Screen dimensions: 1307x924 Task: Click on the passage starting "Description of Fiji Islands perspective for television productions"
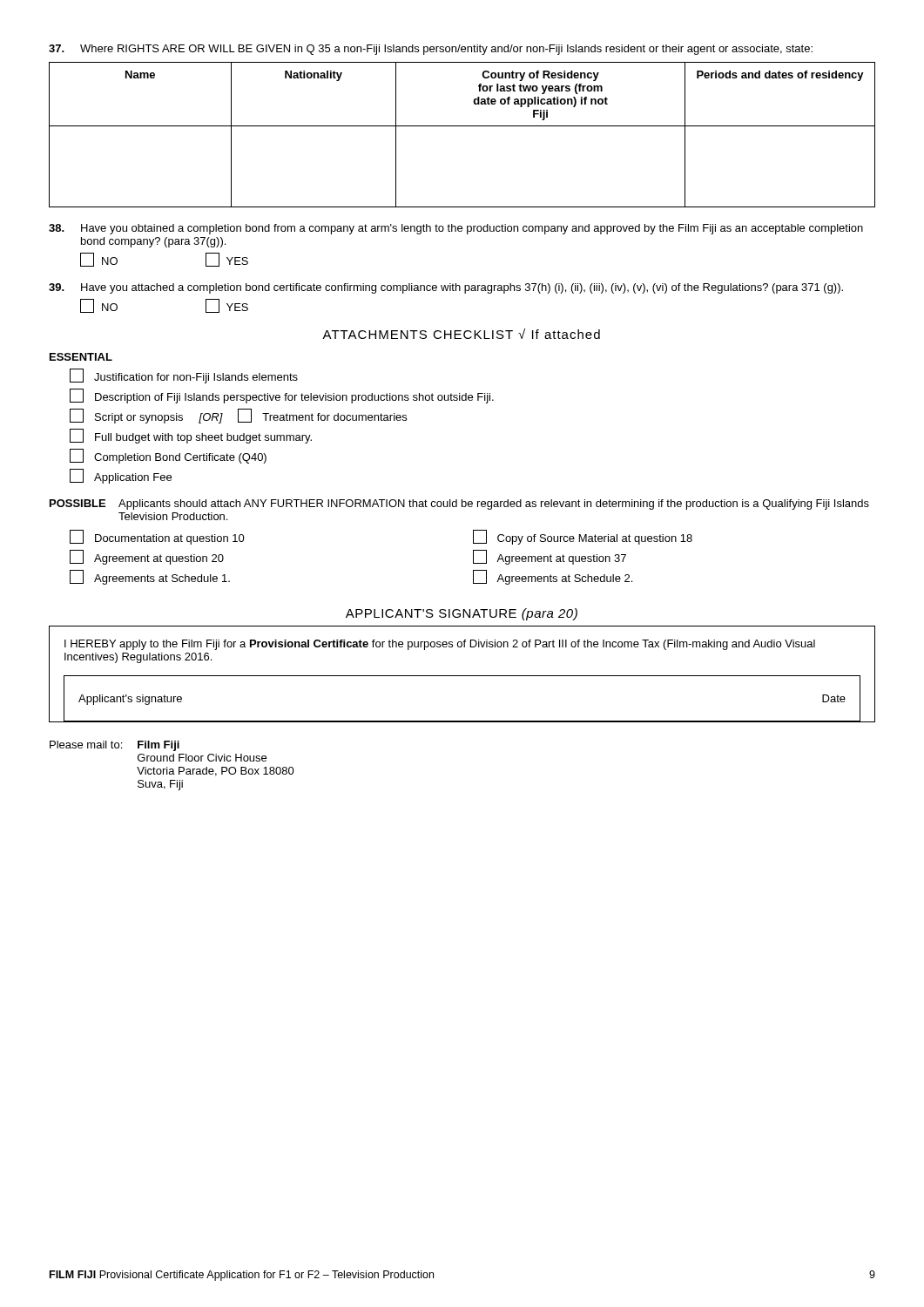point(282,396)
